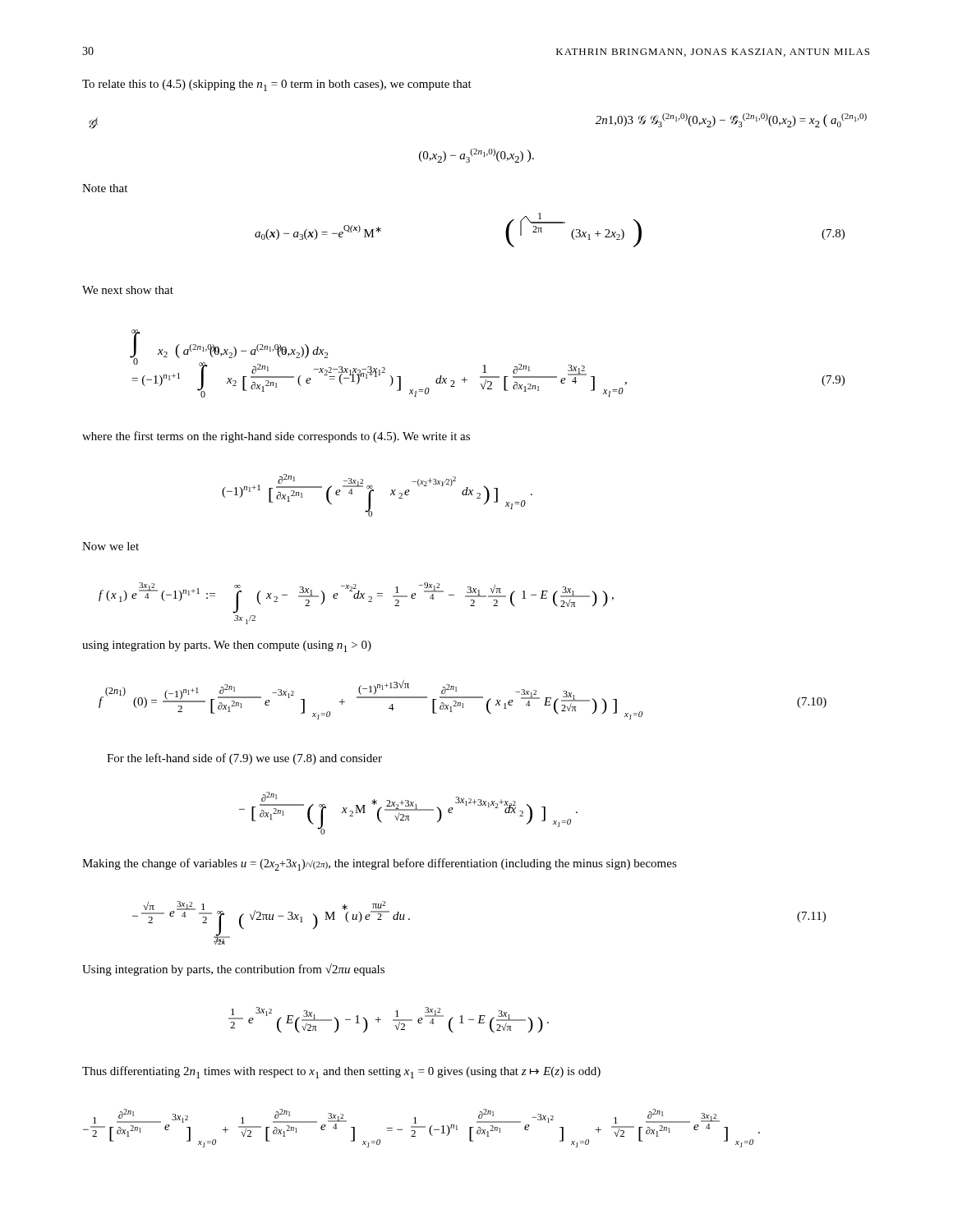Locate the block starting "1 2 e"
953x1232 pixels.
[x=476, y=1017]
